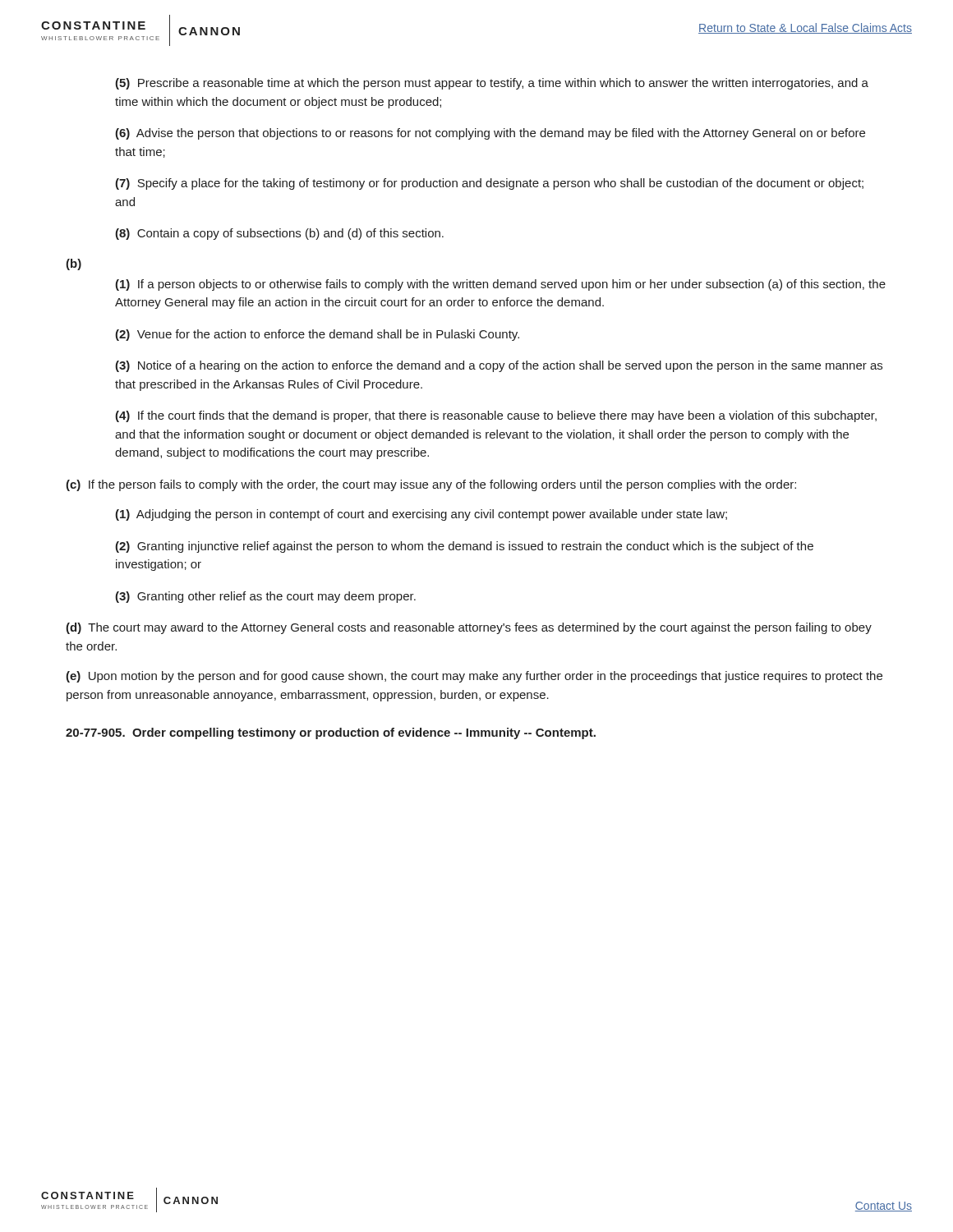
Task: Click on the list item that says "(e) Upon motion by the"
Action: (474, 685)
